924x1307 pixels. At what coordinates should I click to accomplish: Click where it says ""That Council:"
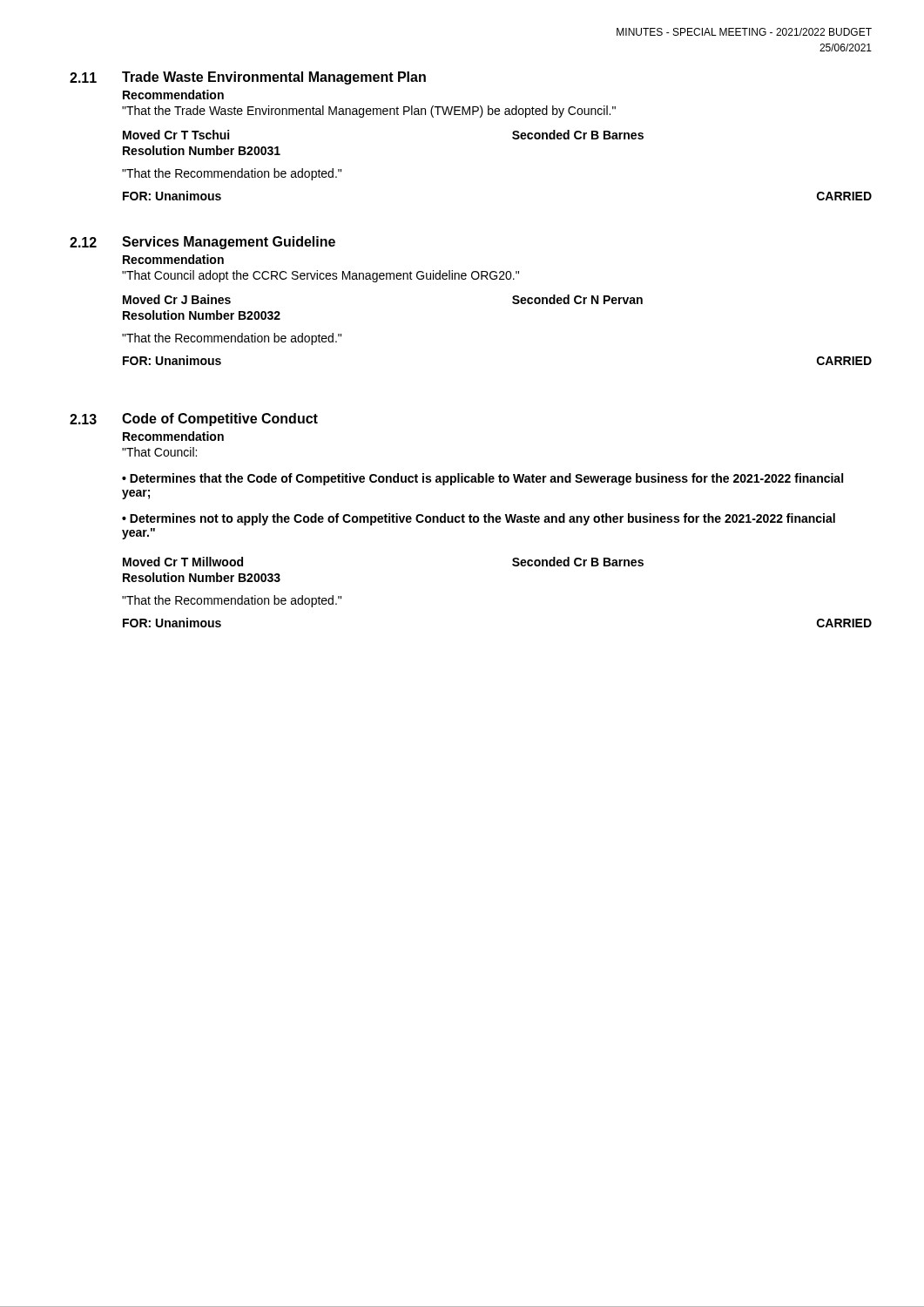[160, 452]
